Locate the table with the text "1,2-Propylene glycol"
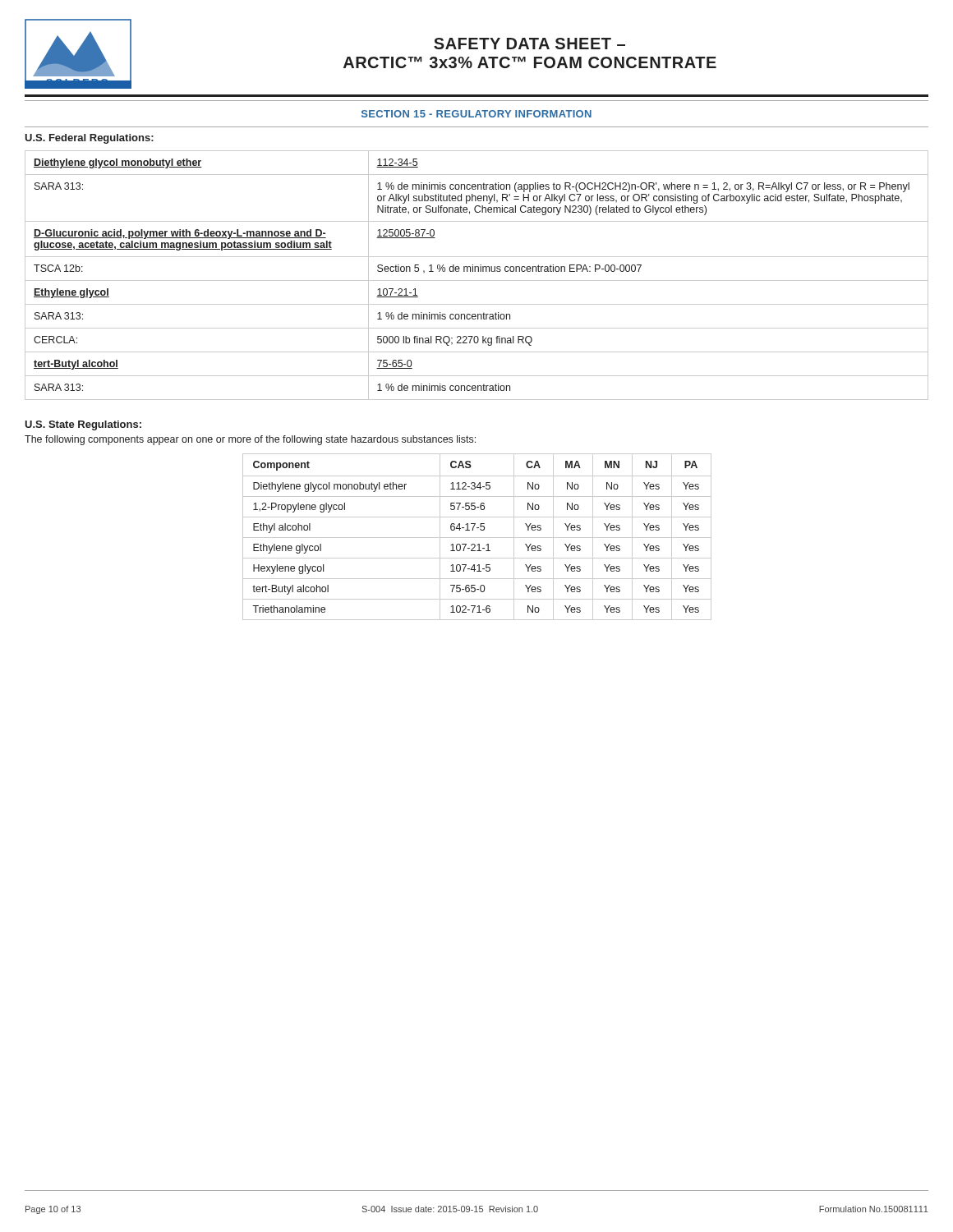The width and height of the screenshot is (953, 1232). (x=476, y=537)
